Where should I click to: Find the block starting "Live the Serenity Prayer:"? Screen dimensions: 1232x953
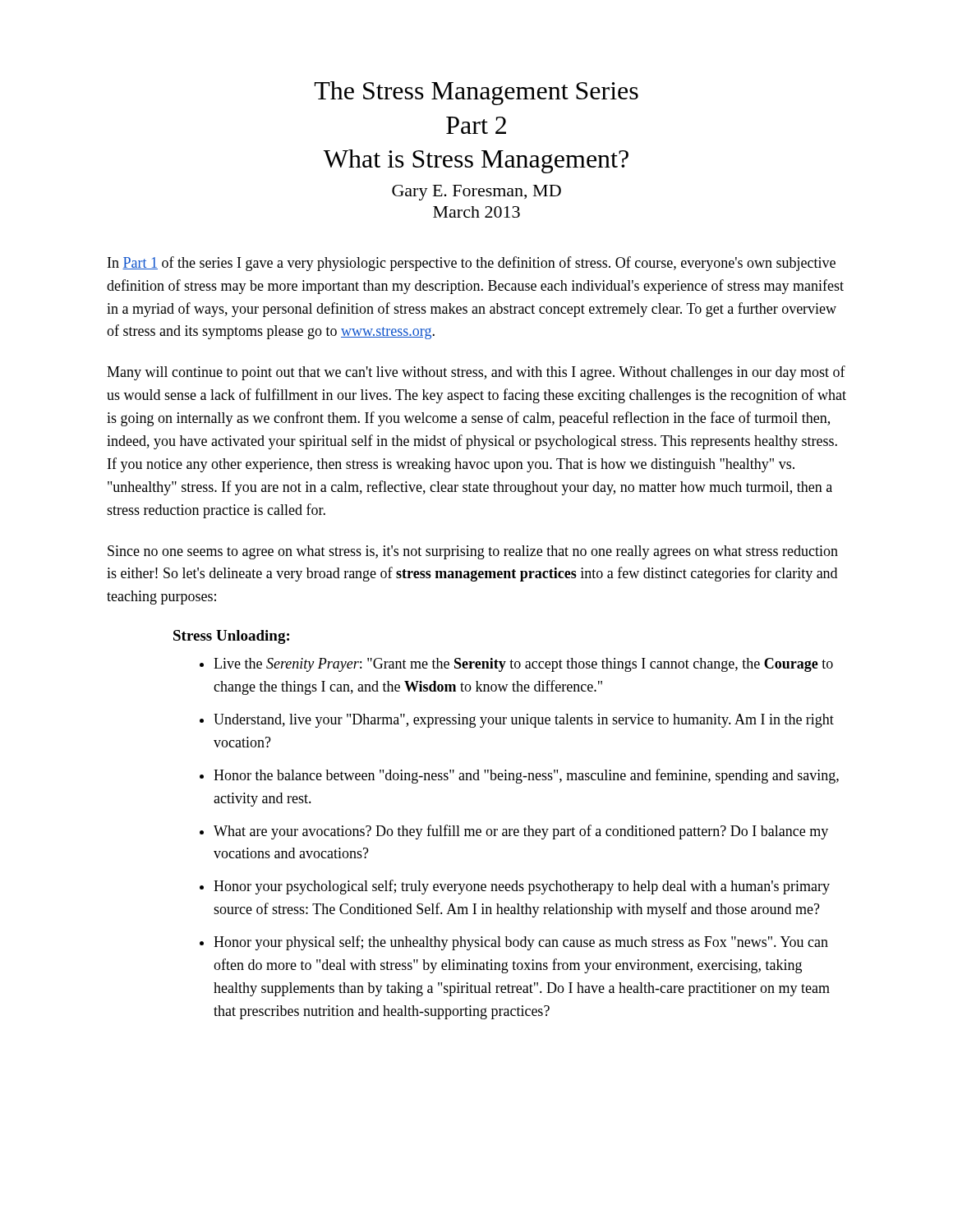click(530, 676)
